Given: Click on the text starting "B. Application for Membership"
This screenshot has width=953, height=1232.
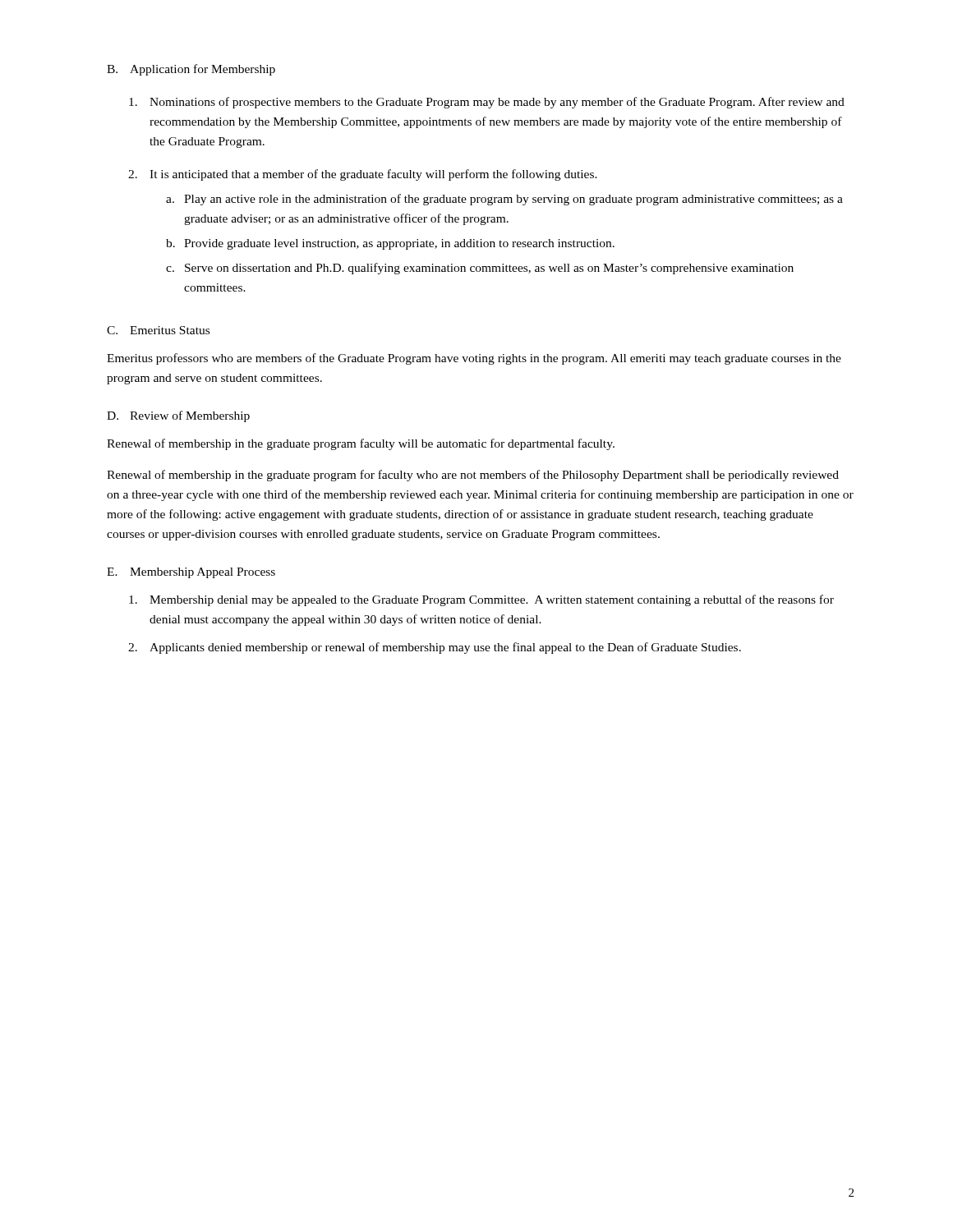Looking at the screenshot, I should pos(191,69).
